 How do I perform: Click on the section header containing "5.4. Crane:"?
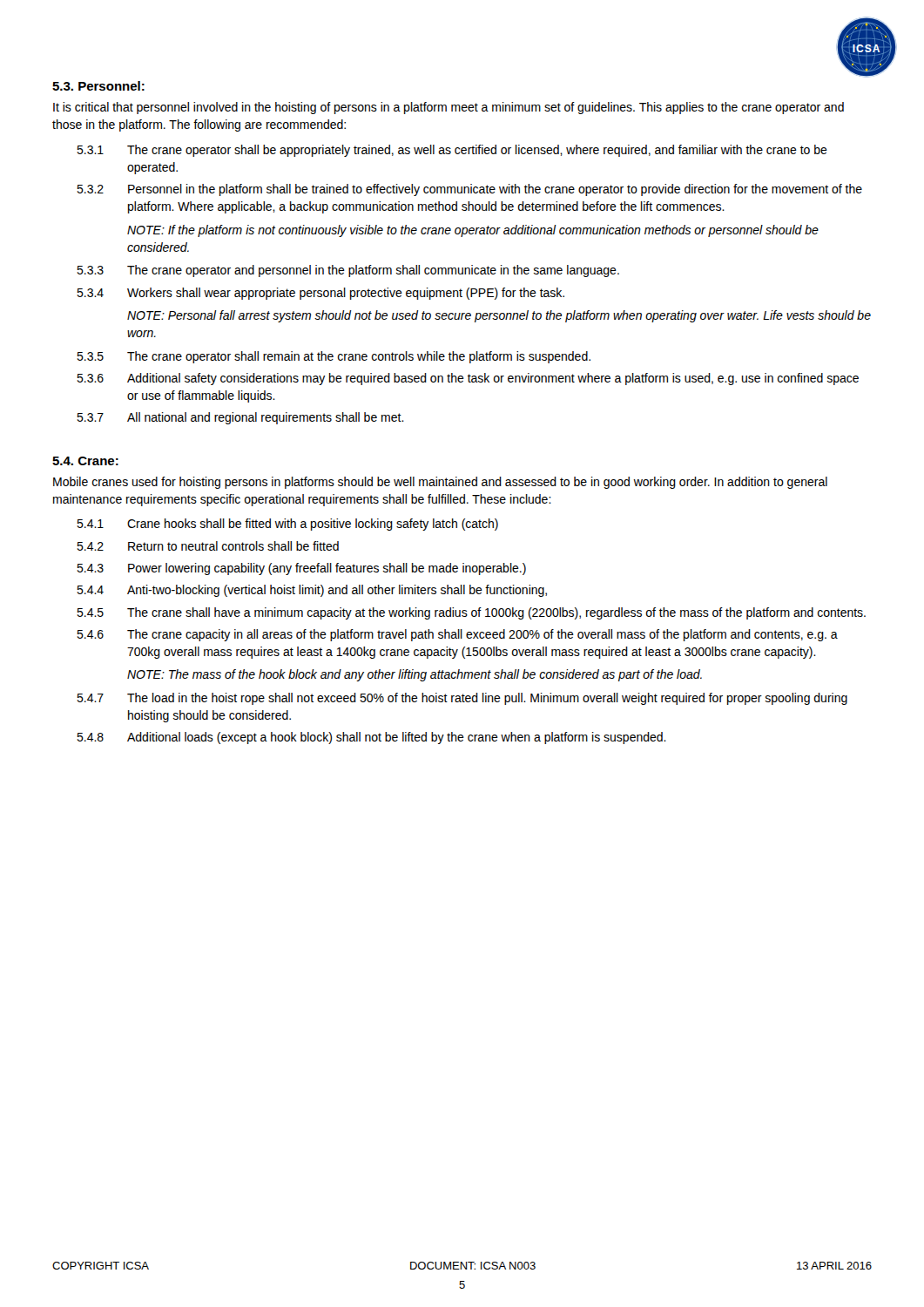(x=86, y=460)
